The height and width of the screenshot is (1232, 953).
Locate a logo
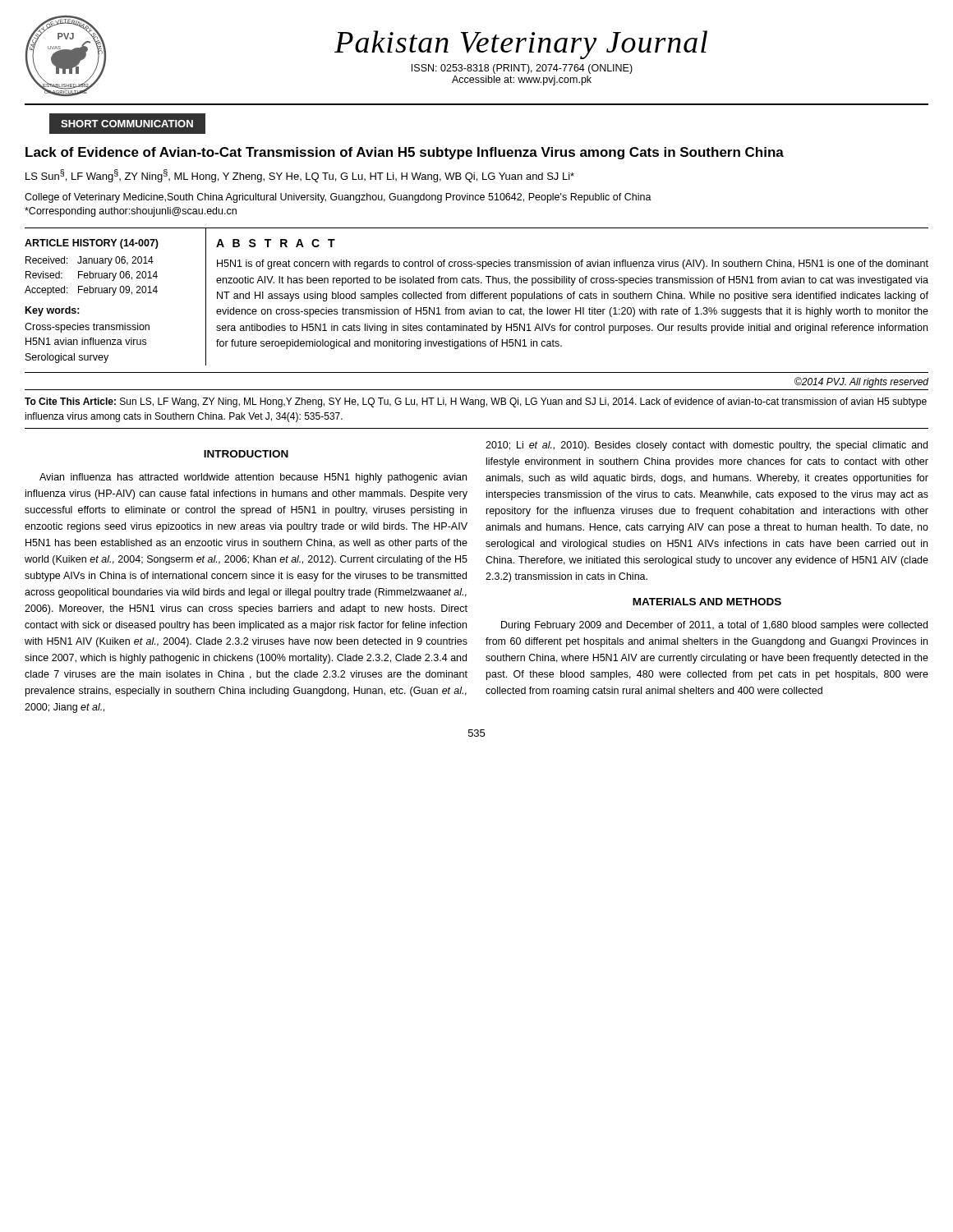70,56
